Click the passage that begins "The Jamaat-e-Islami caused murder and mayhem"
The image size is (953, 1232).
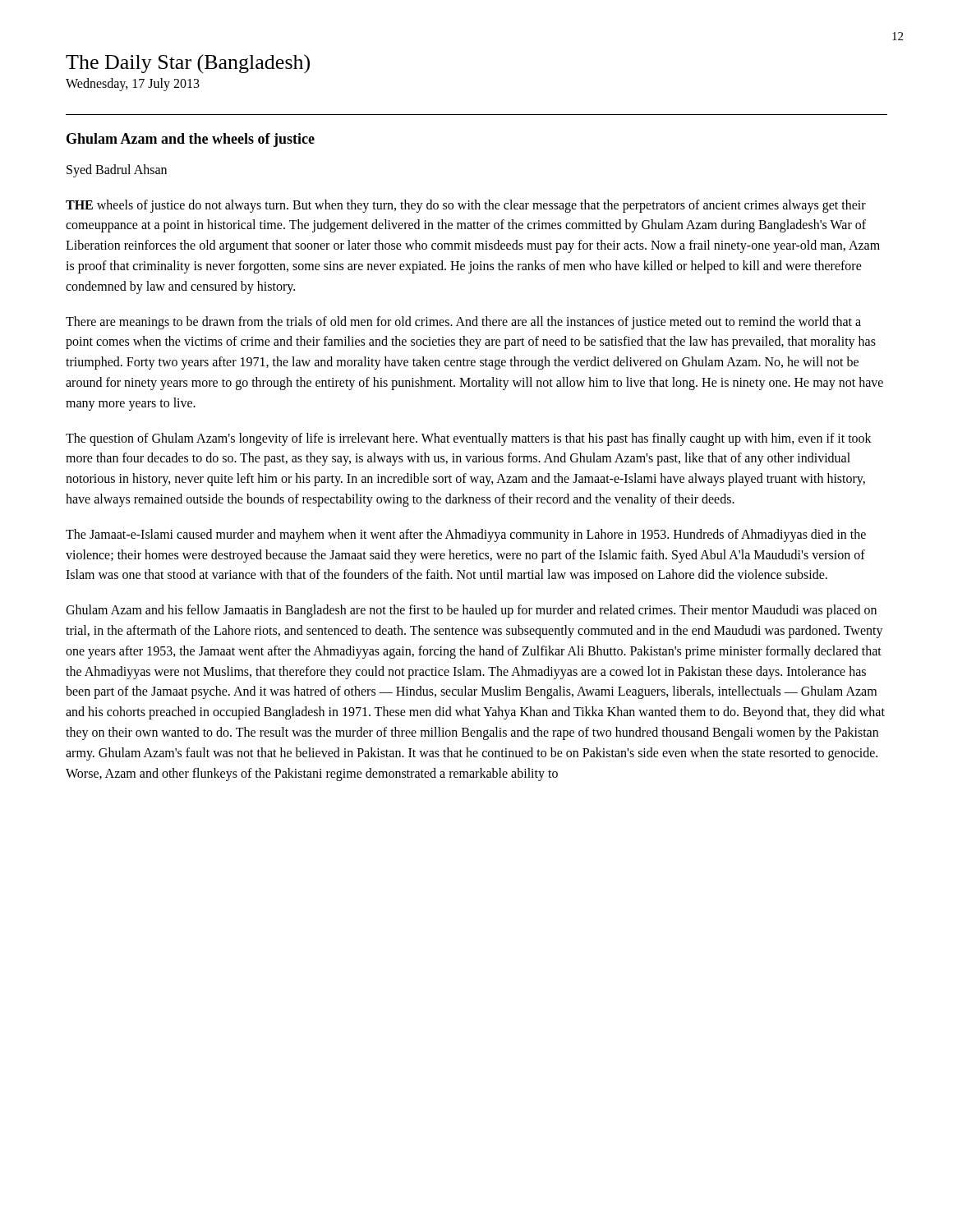(476, 555)
